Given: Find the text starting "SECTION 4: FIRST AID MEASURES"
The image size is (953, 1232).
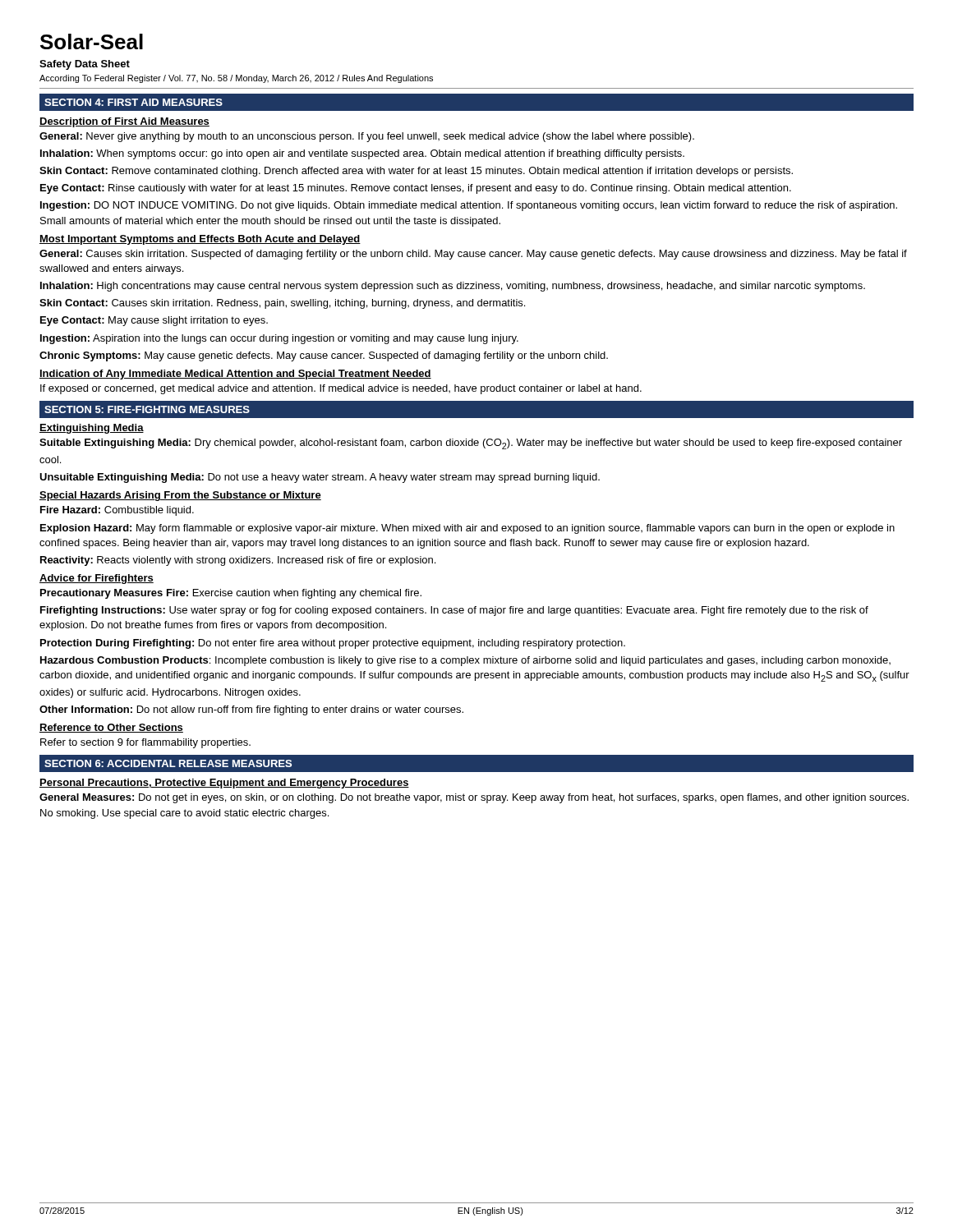Looking at the screenshot, I should point(134,102).
